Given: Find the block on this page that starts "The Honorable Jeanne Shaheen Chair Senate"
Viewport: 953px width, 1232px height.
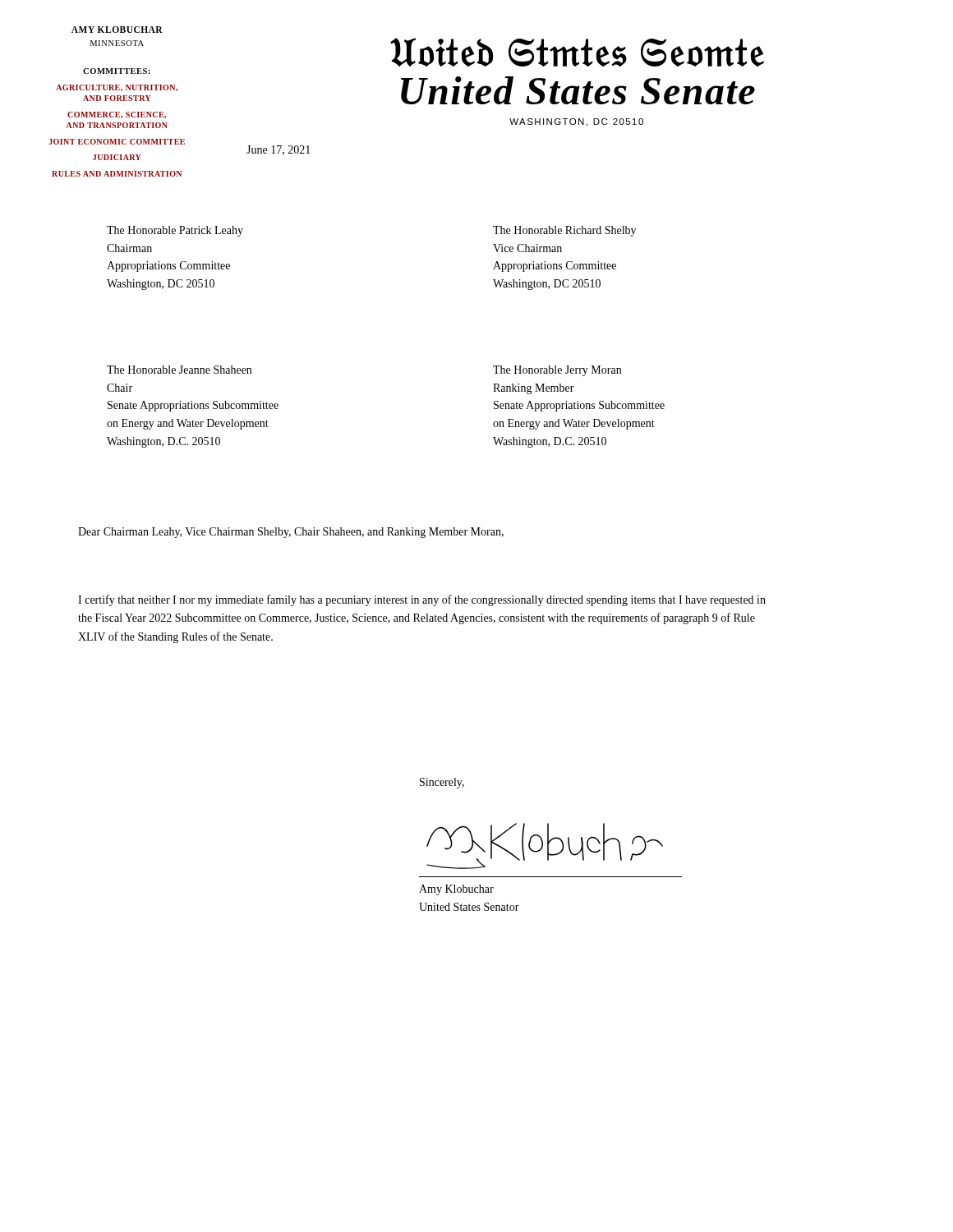Looking at the screenshot, I should (x=193, y=406).
